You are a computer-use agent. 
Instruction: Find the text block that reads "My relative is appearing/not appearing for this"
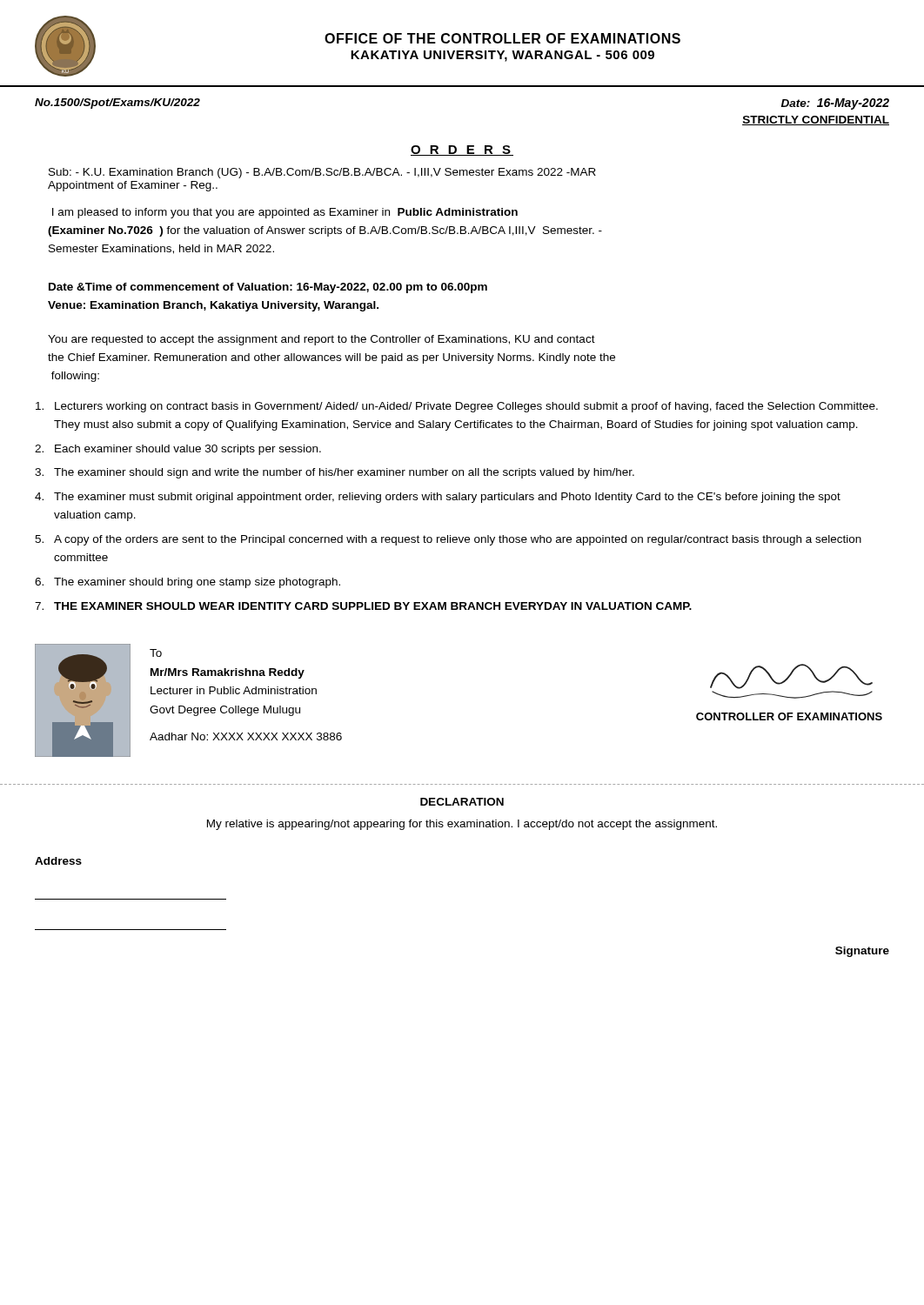pos(462,823)
